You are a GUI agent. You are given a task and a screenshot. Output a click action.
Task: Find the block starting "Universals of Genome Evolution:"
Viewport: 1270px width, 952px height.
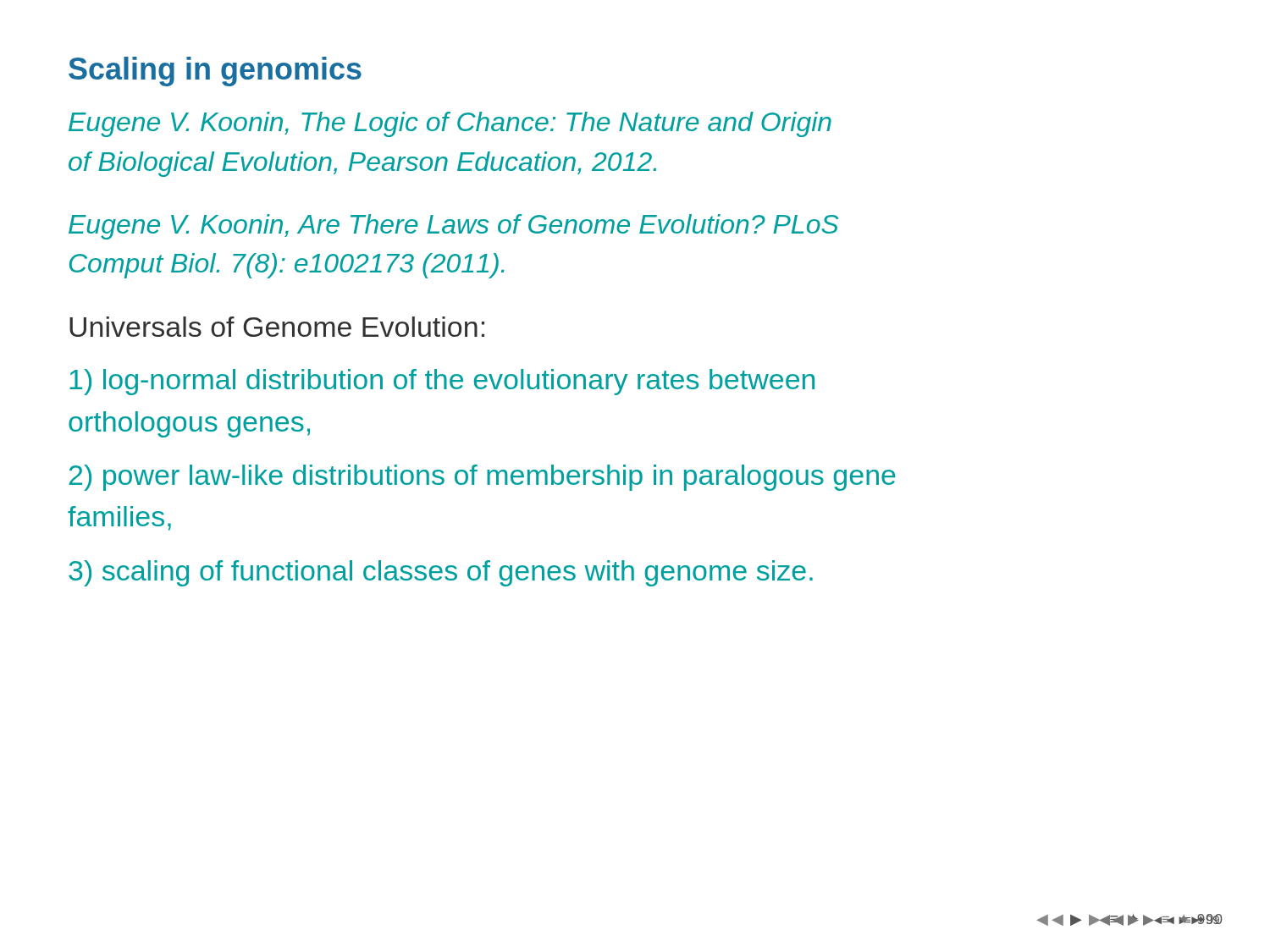[277, 326]
